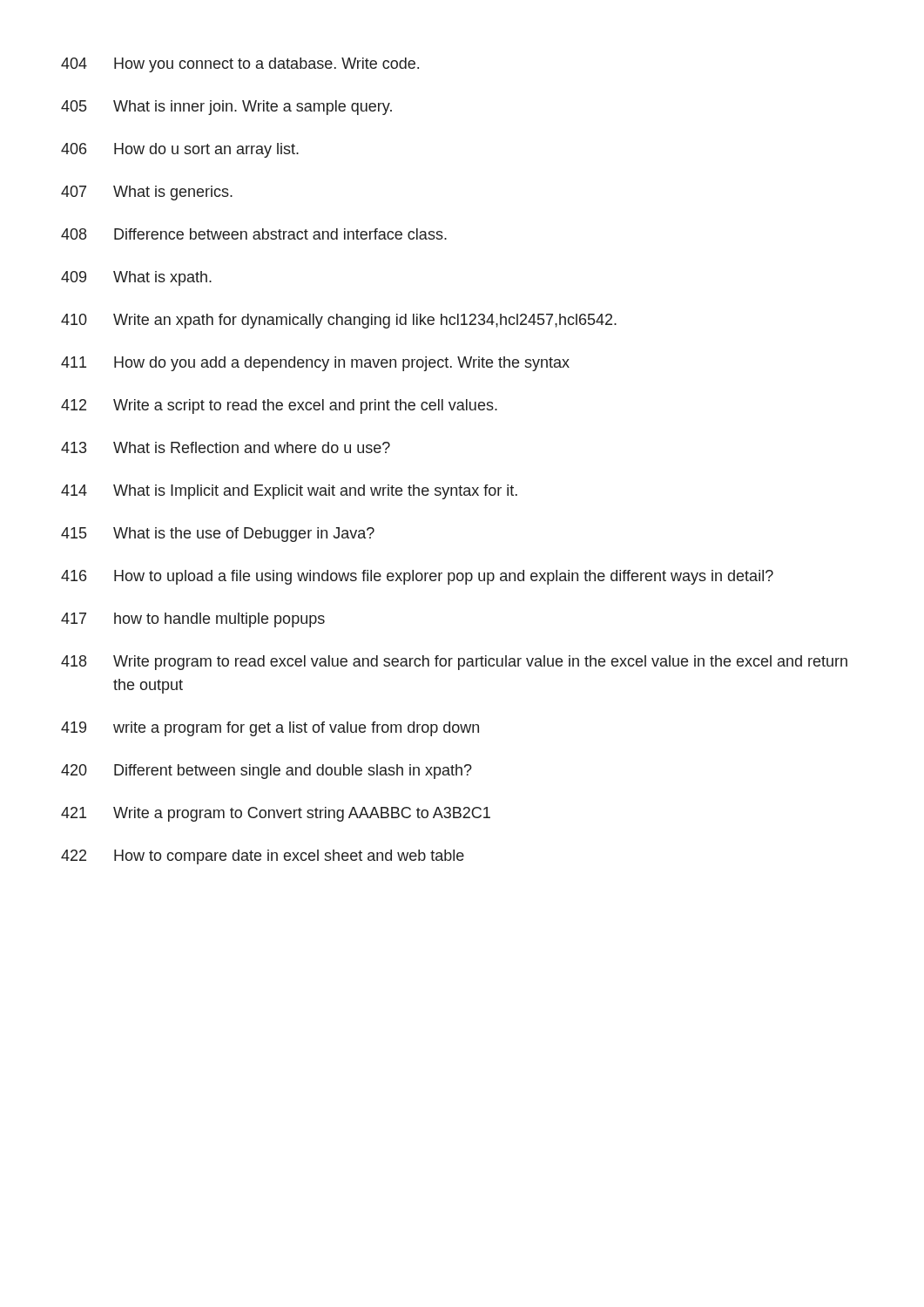The height and width of the screenshot is (1307, 924).
Task: Locate the list item containing "415 What is the use of Debugger"
Action: click(x=218, y=535)
